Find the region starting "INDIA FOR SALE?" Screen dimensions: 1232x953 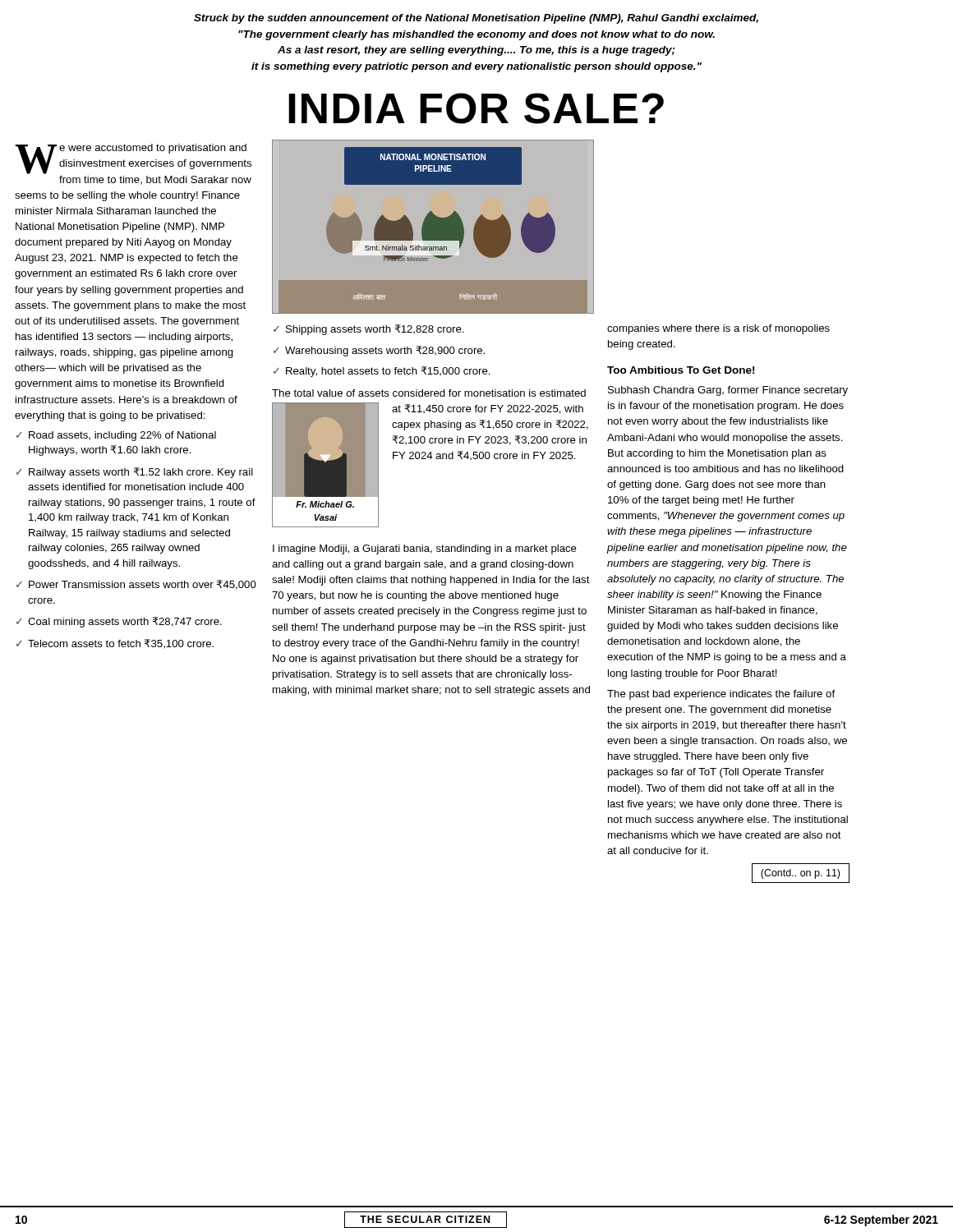[476, 109]
